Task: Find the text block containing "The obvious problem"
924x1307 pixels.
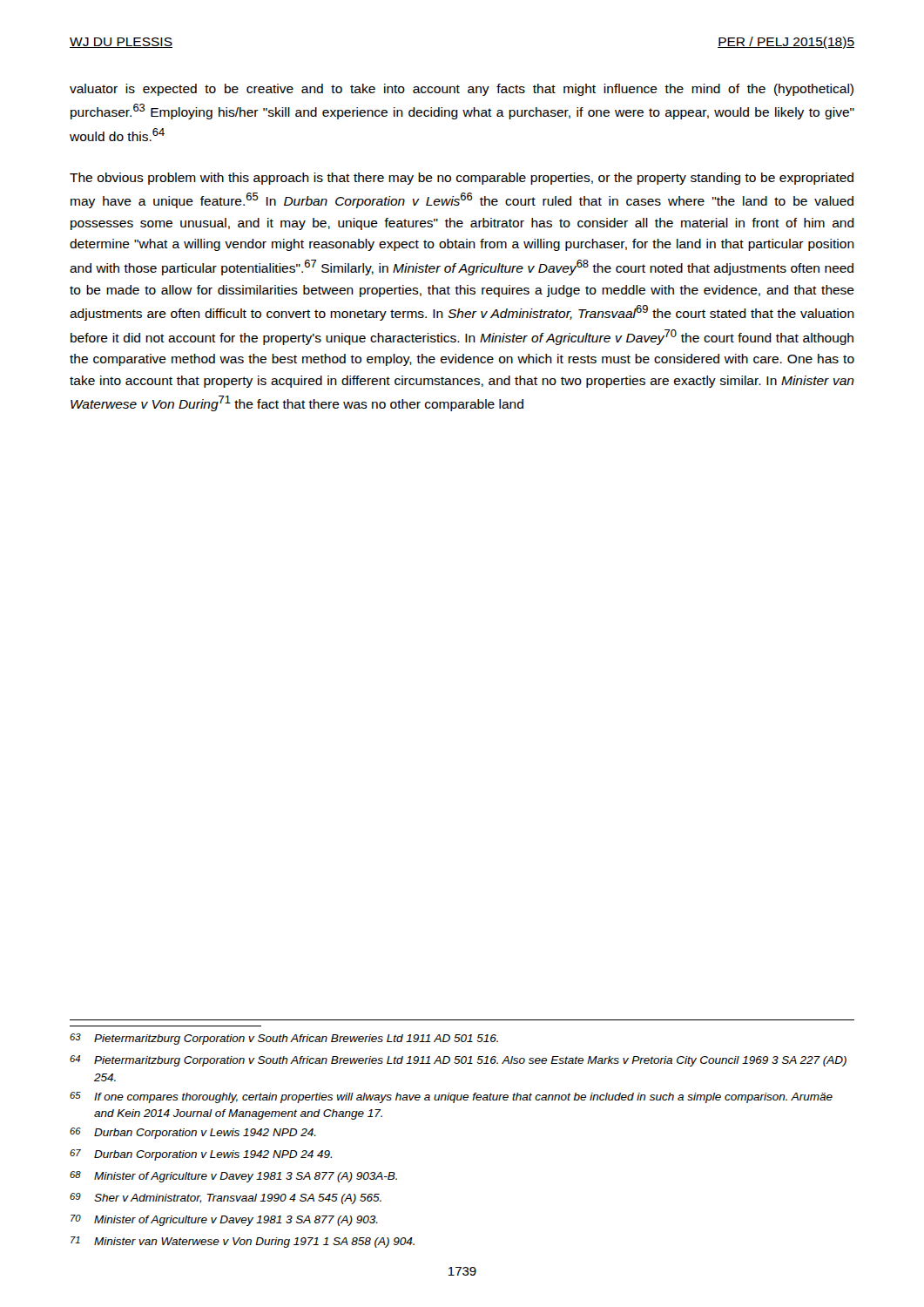Action: 462,291
